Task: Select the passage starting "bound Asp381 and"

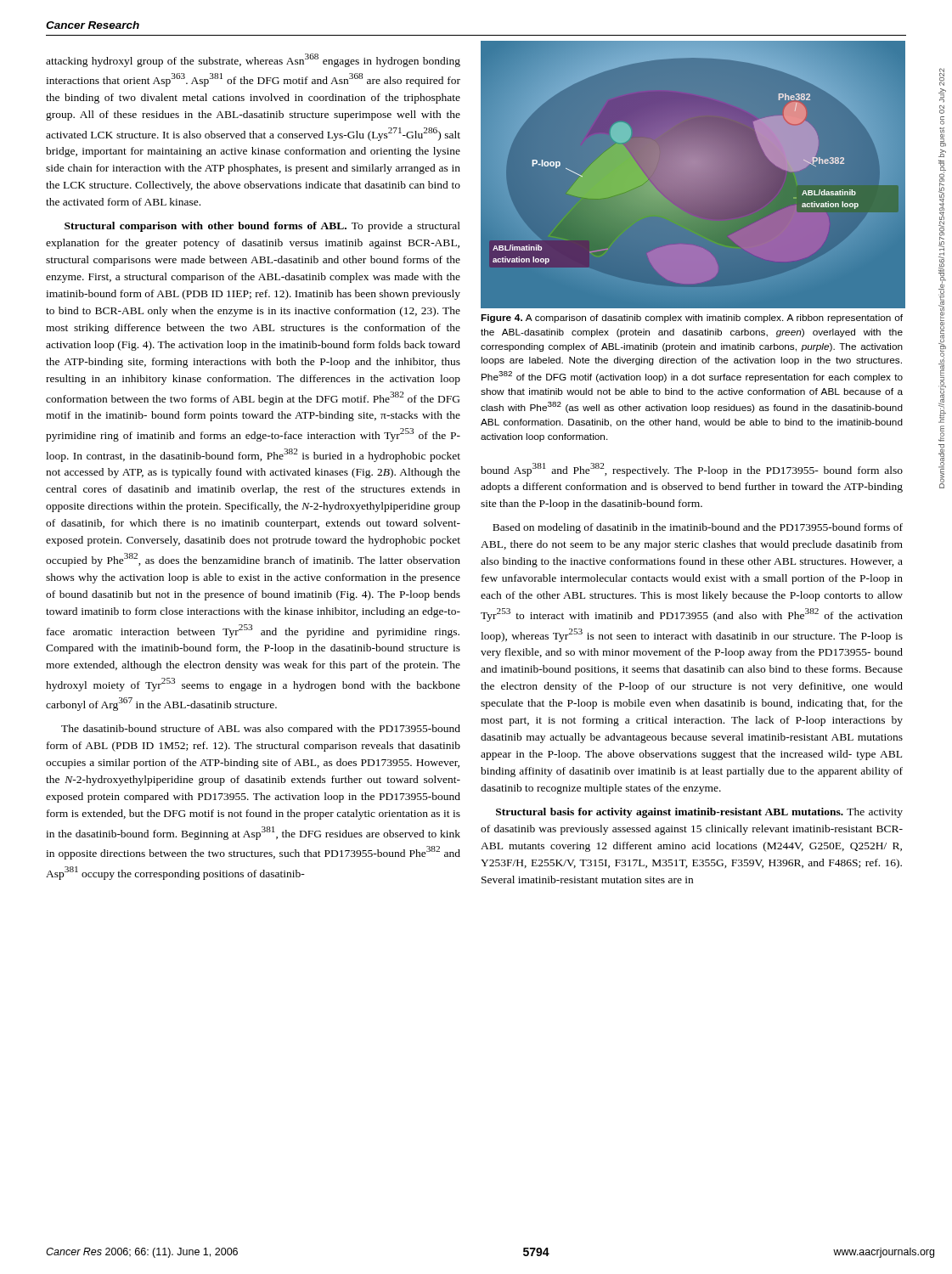Action: (x=692, y=486)
